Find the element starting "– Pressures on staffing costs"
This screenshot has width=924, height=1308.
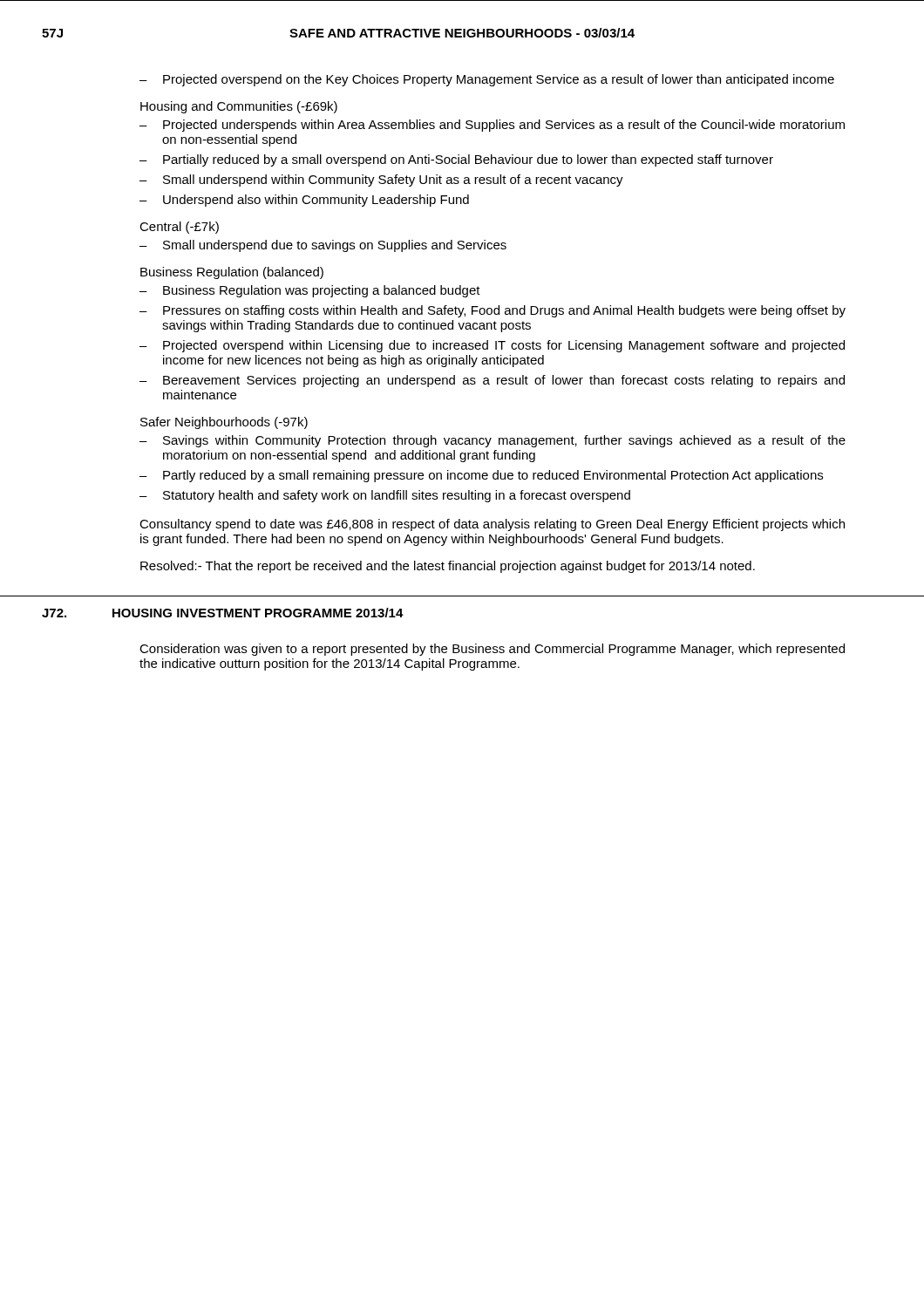(x=492, y=317)
